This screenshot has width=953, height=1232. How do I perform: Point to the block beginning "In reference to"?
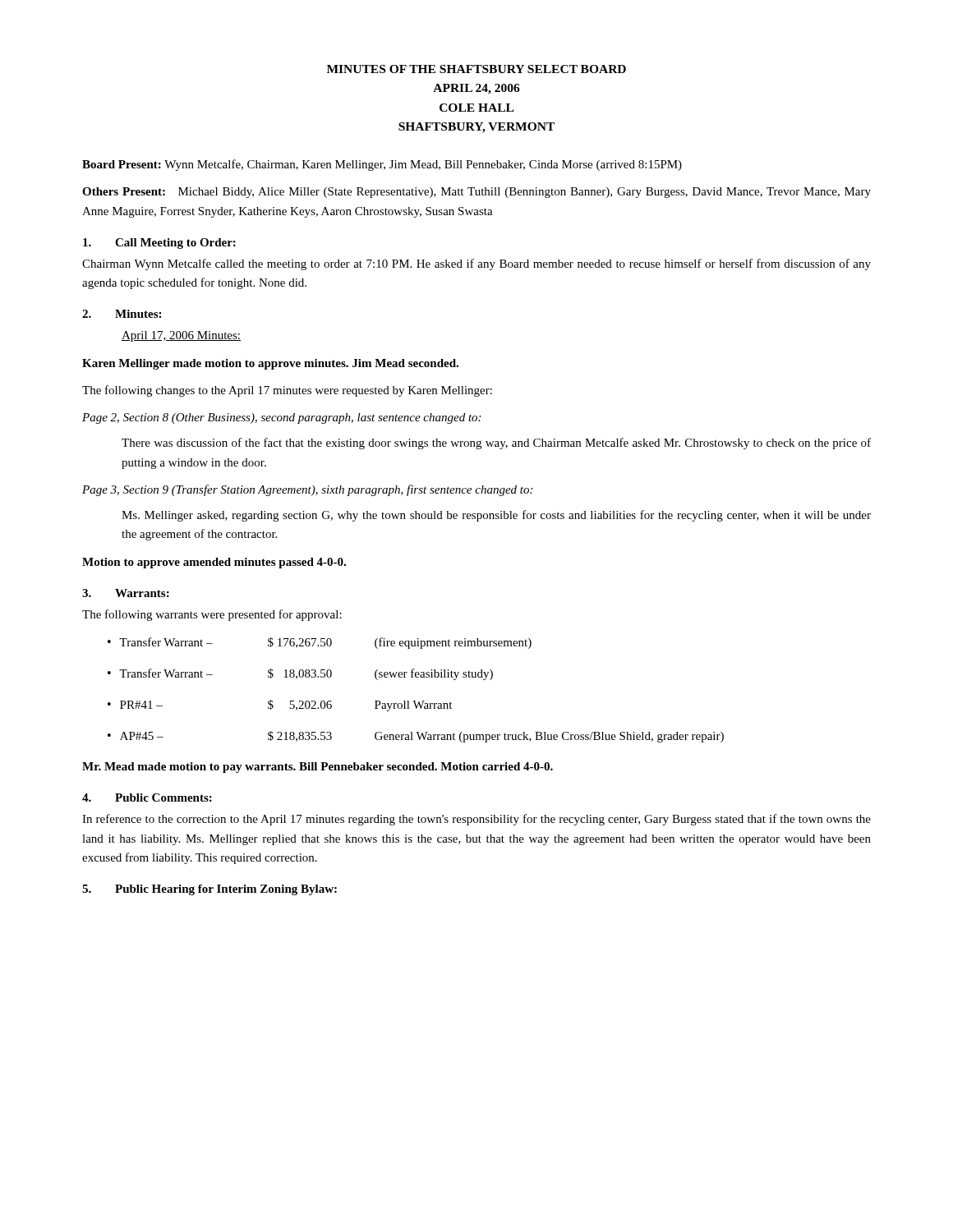point(476,838)
